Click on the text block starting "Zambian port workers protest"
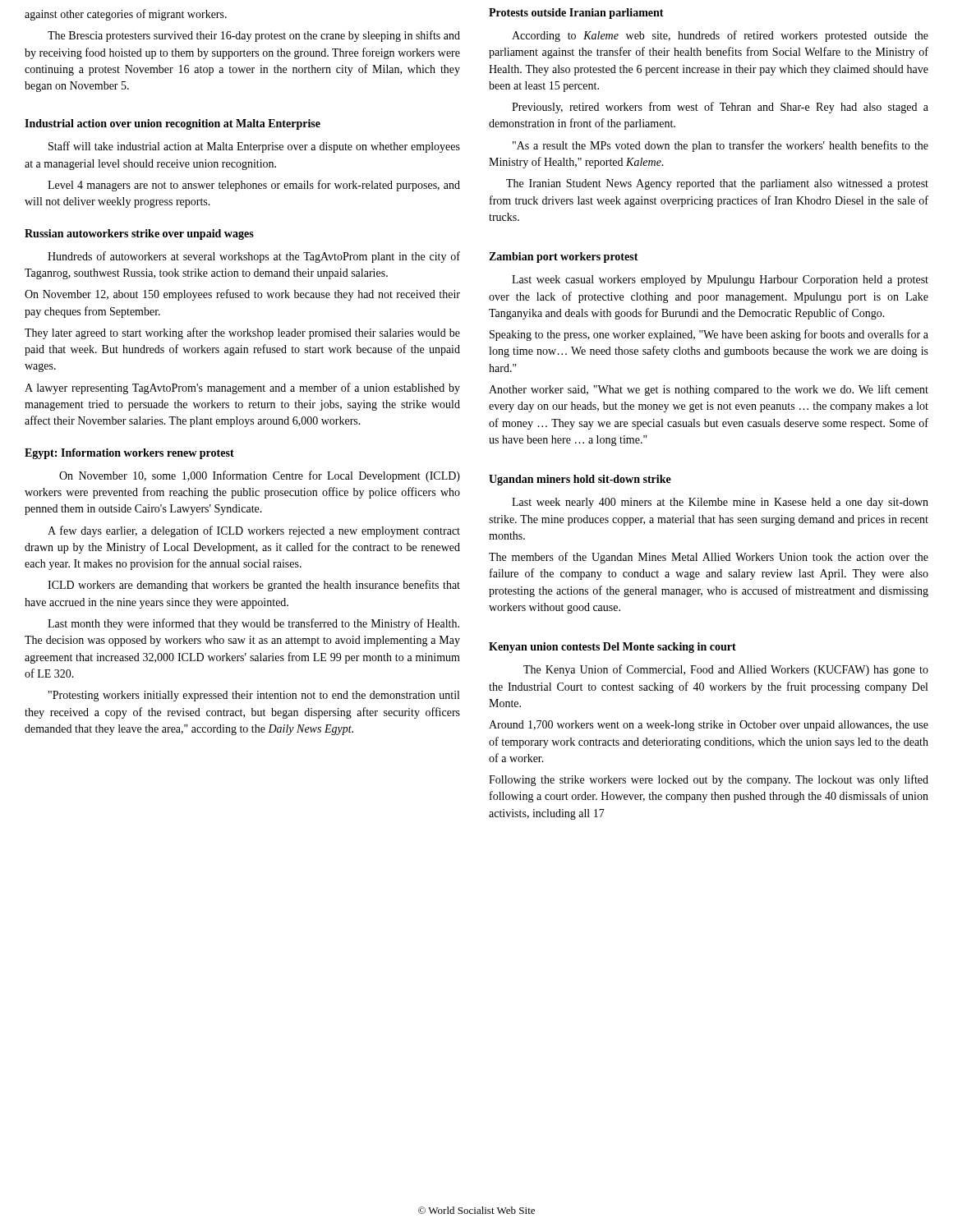This screenshot has height=1232, width=953. coord(563,257)
